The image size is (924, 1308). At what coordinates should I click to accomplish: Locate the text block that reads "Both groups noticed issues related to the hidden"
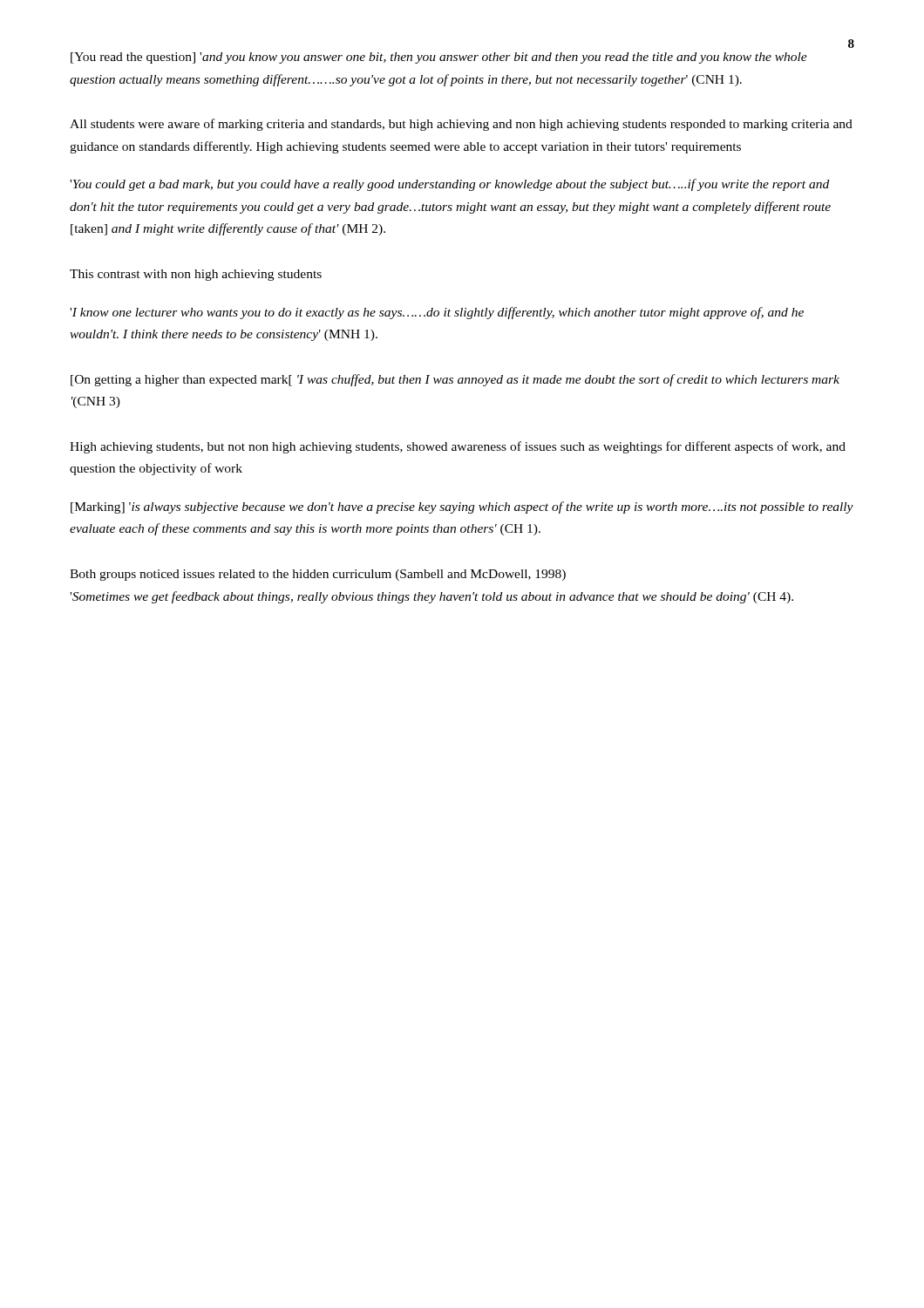[462, 585]
